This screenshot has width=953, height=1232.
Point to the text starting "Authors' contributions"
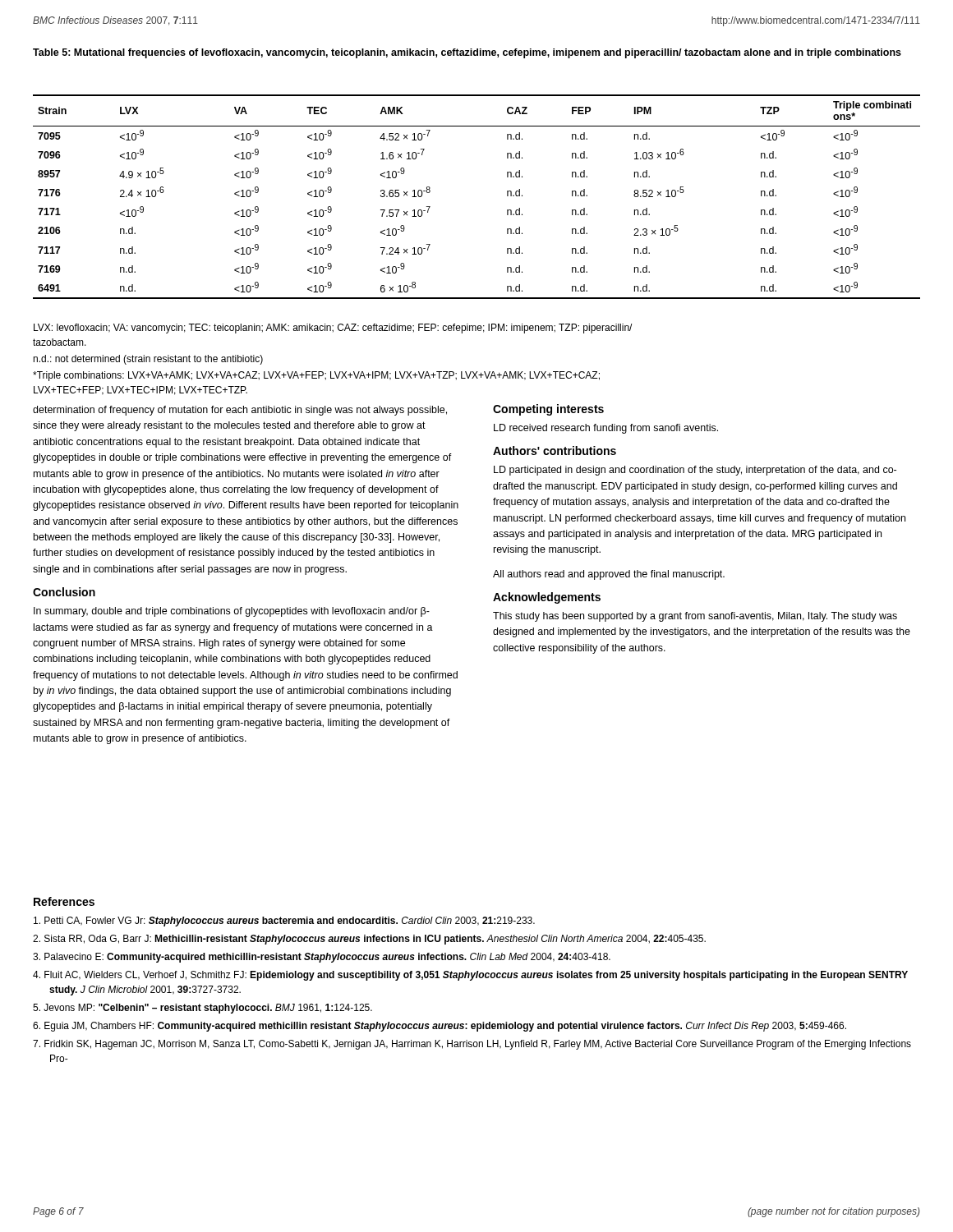pyautogui.click(x=555, y=451)
